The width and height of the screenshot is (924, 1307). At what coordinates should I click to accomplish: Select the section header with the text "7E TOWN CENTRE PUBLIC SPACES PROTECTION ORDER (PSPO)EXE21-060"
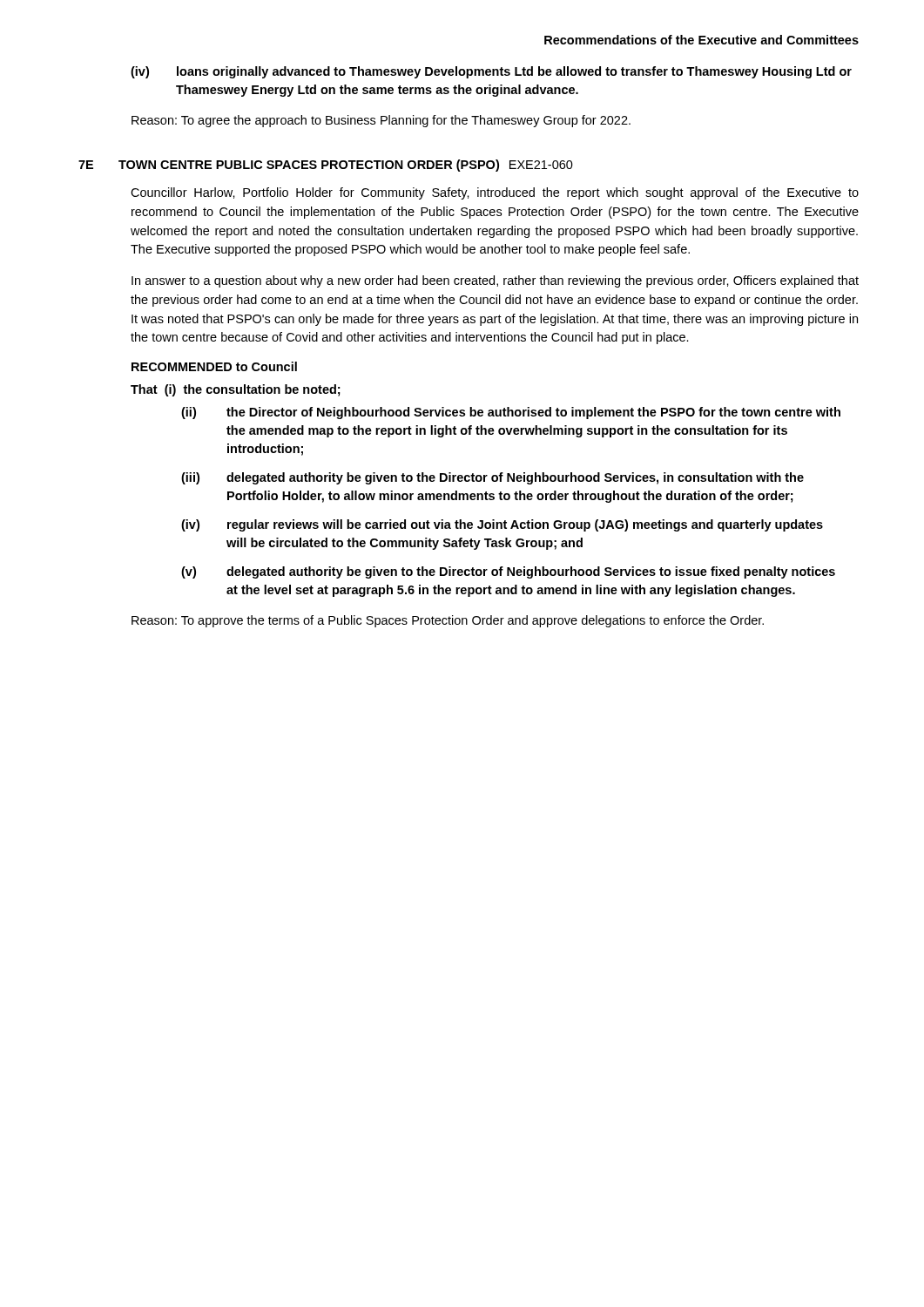pos(326,165)
